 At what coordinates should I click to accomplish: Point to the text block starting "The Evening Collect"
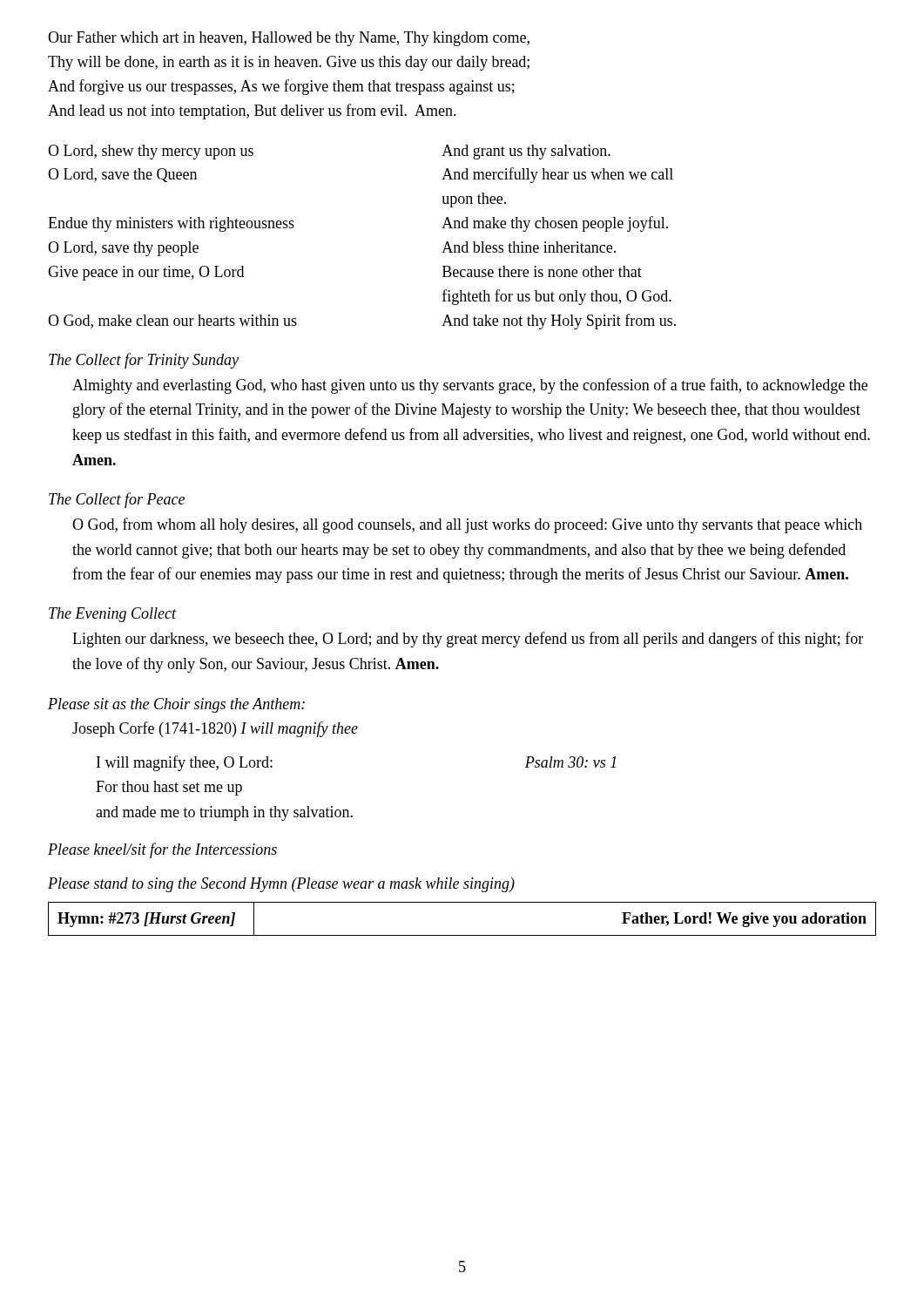[112, 614]
